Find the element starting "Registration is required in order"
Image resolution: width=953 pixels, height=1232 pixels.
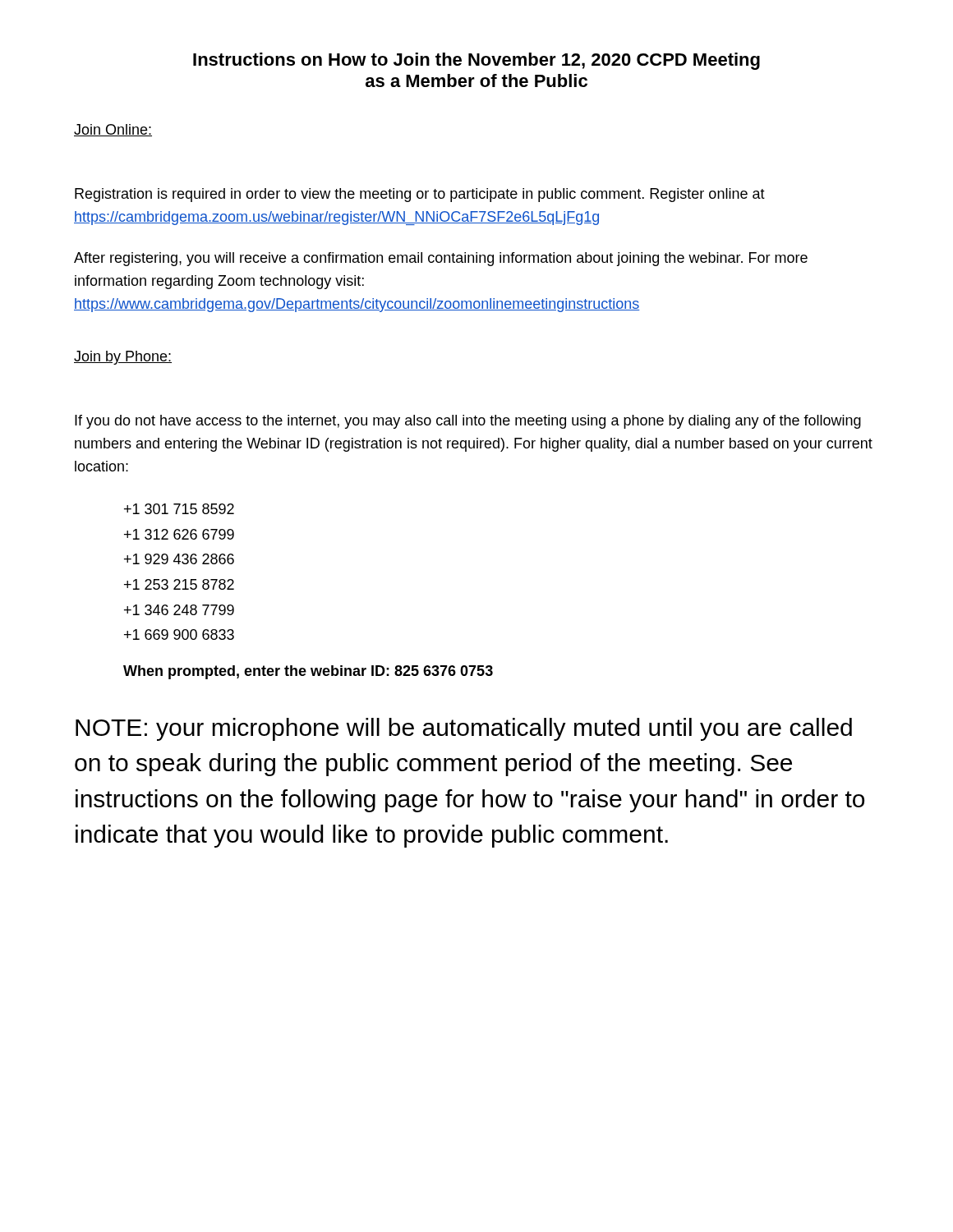[x=419, y=205]
